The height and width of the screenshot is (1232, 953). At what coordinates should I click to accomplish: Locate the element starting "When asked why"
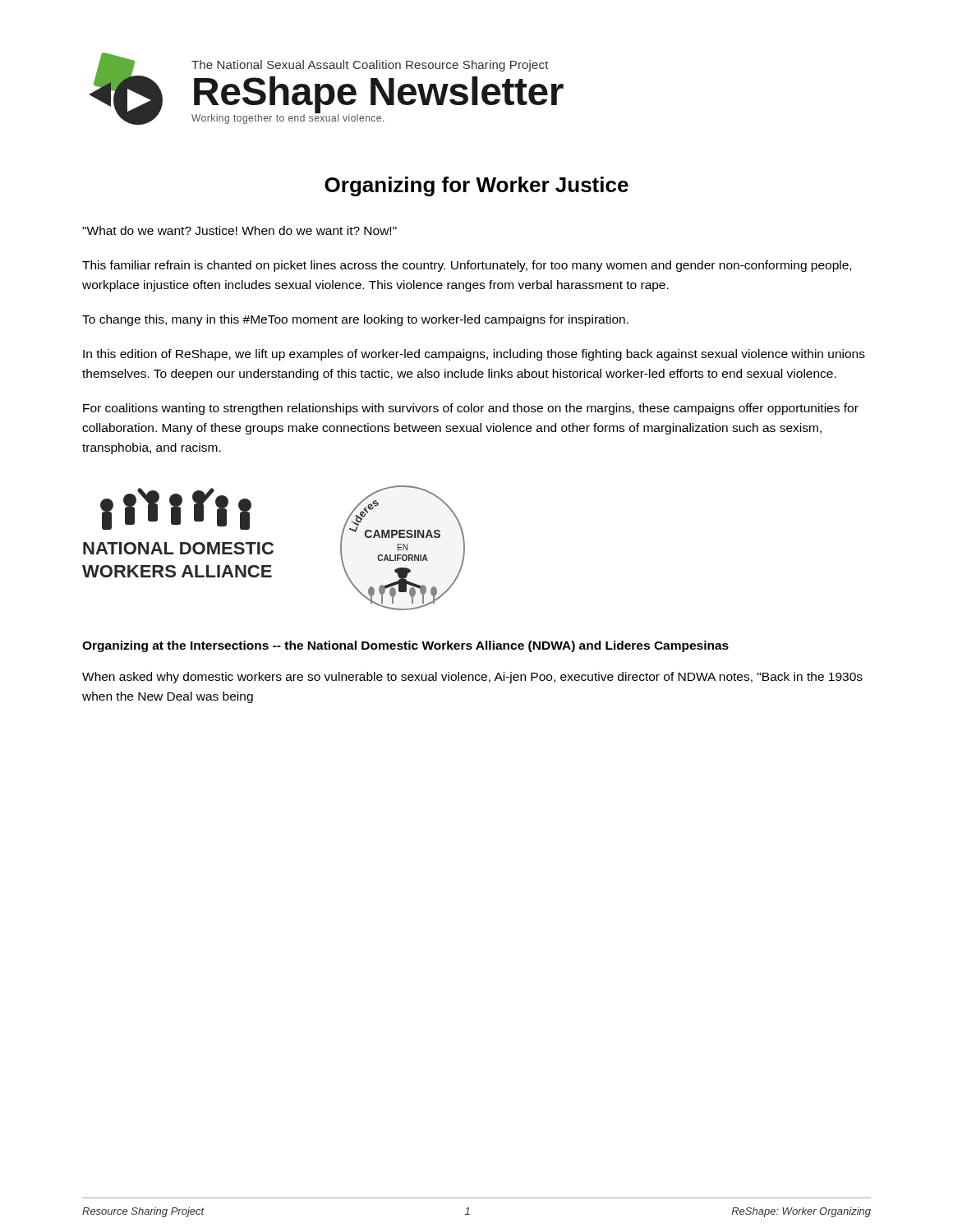coord(472,686)
